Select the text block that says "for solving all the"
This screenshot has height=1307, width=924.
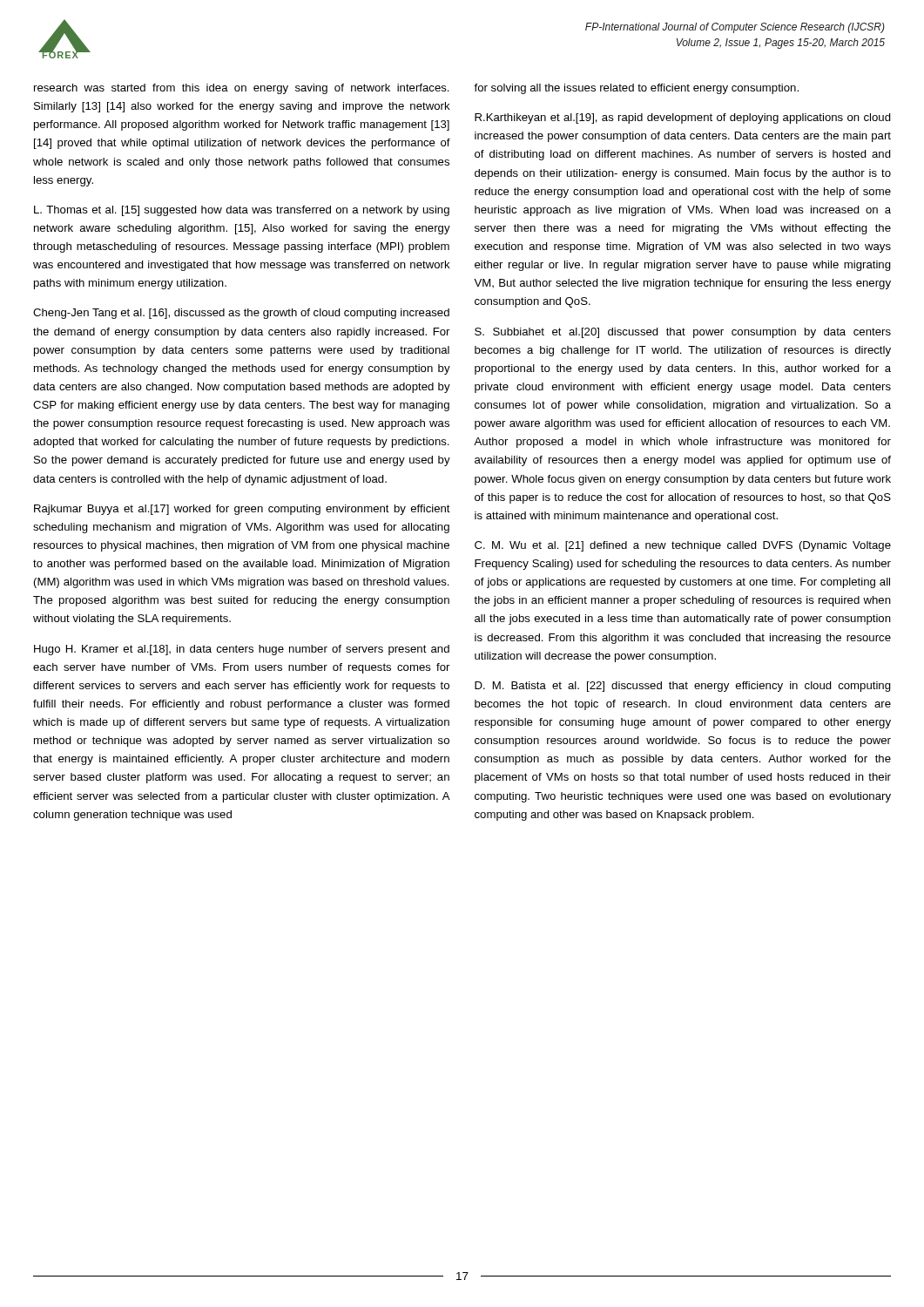tap(683, 88)
